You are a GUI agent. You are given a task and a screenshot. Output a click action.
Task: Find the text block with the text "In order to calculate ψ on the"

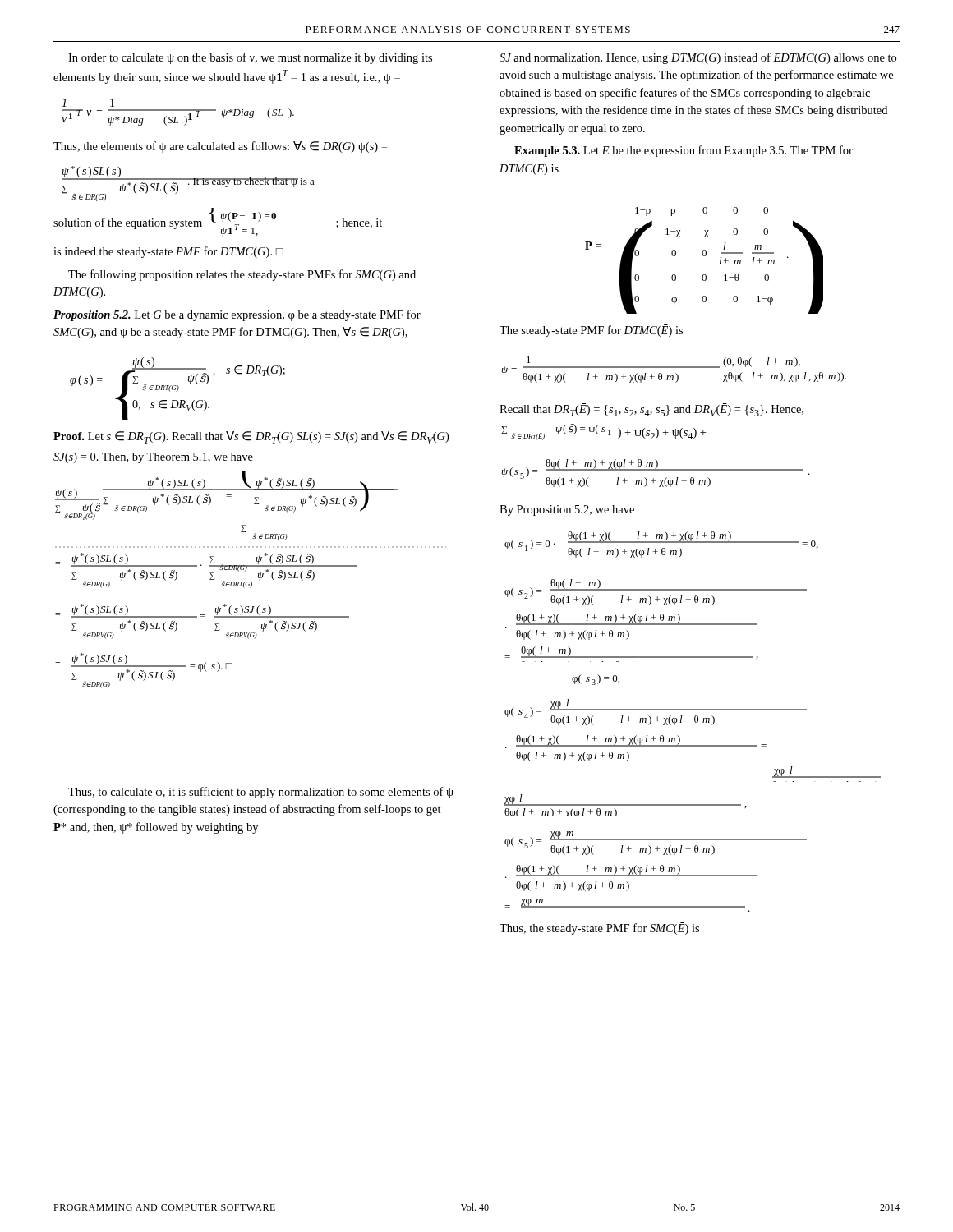coord(254,68)
